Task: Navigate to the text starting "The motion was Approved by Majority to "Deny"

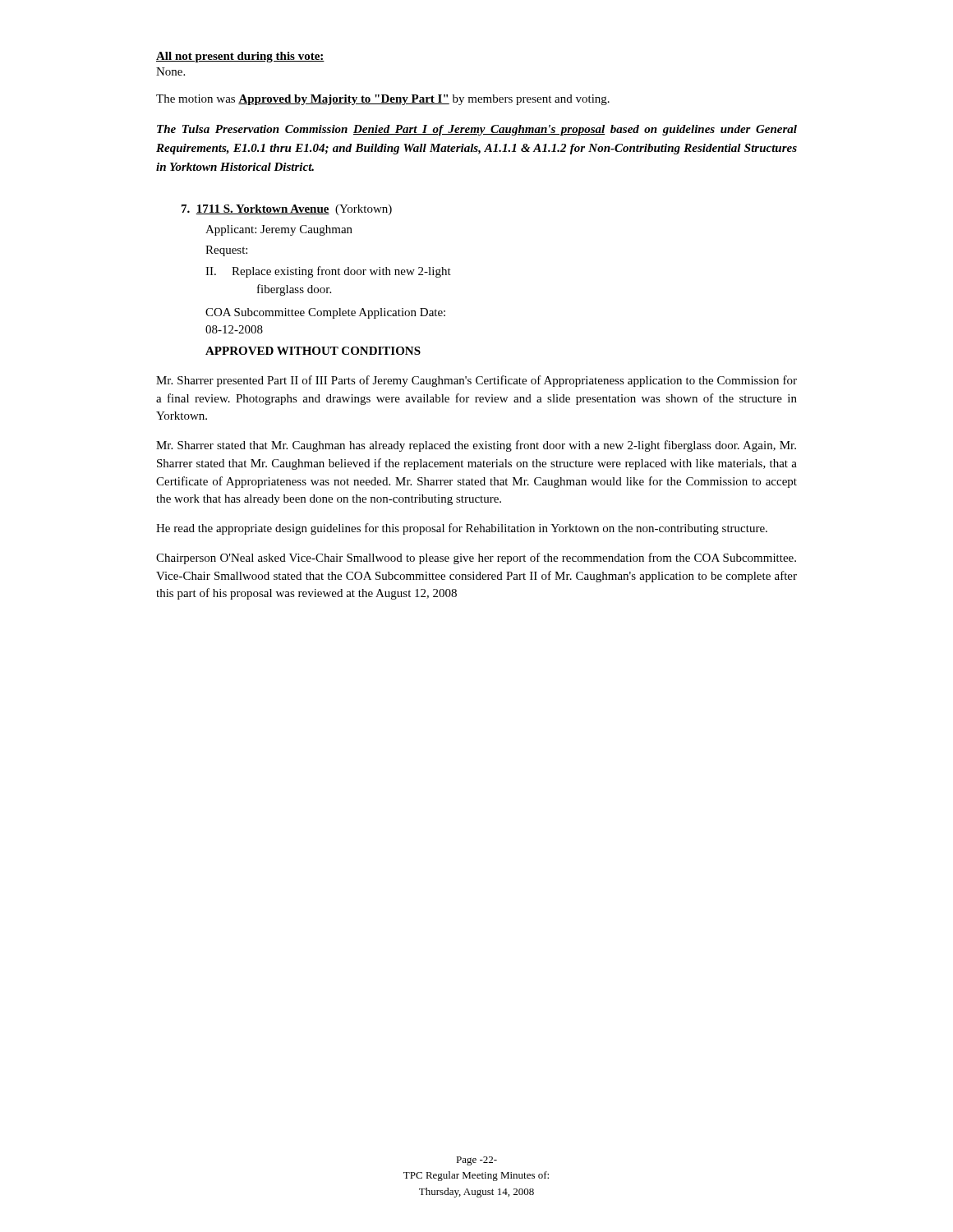Action: (x=383, y=99)
